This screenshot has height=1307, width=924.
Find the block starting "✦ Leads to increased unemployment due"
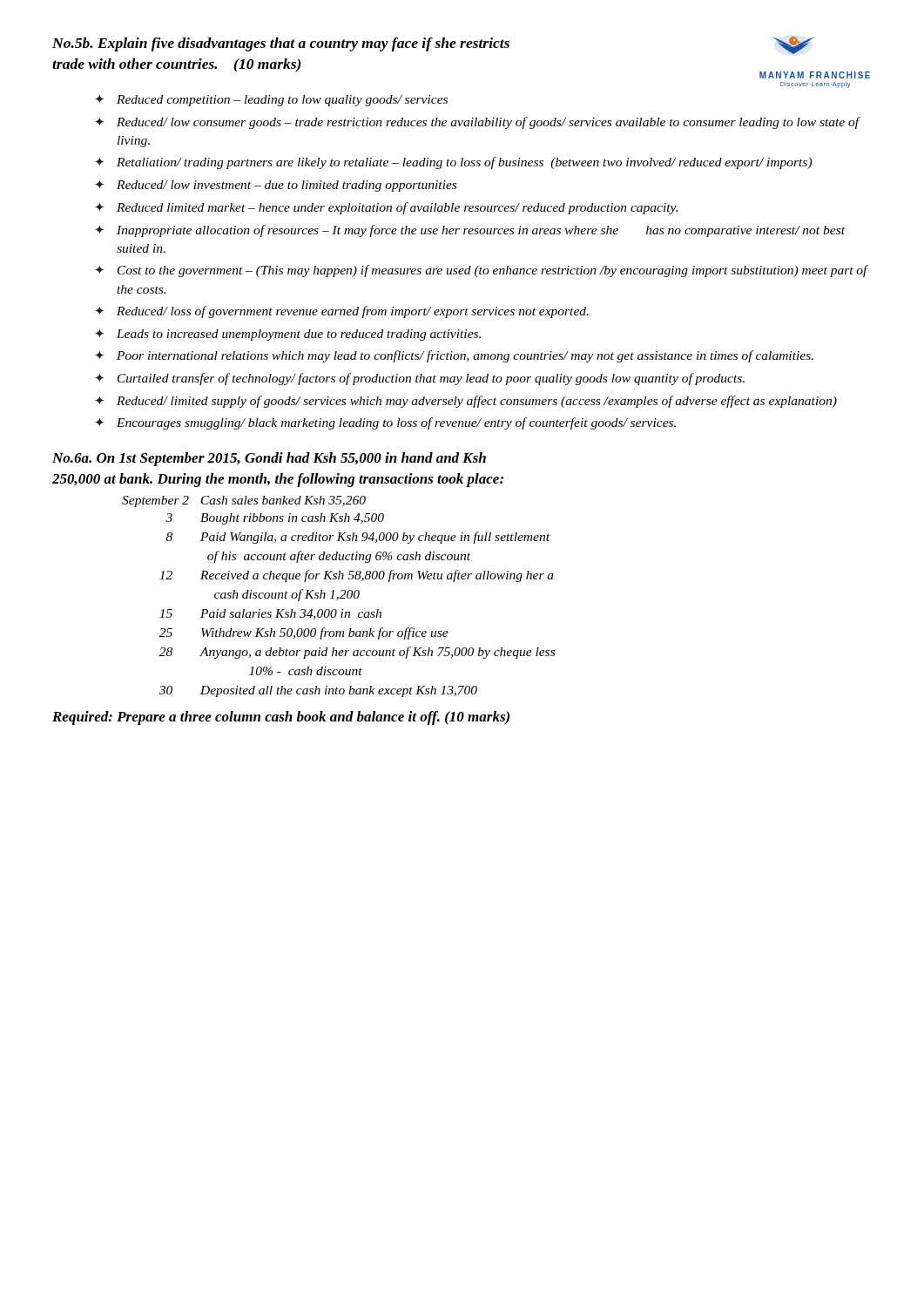(483, 333)
